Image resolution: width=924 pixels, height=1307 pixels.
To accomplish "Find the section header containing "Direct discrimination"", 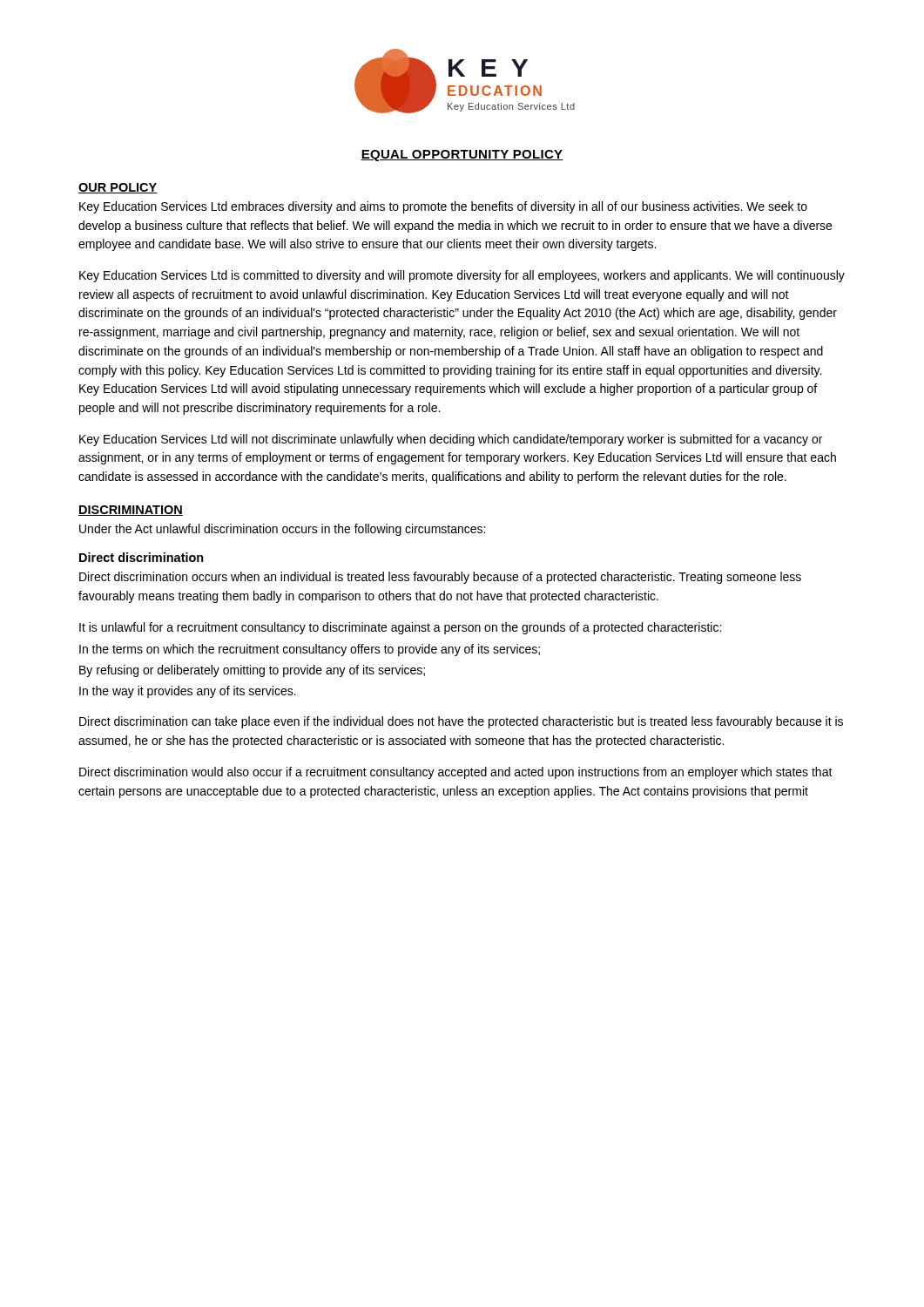I will (141, 558).
